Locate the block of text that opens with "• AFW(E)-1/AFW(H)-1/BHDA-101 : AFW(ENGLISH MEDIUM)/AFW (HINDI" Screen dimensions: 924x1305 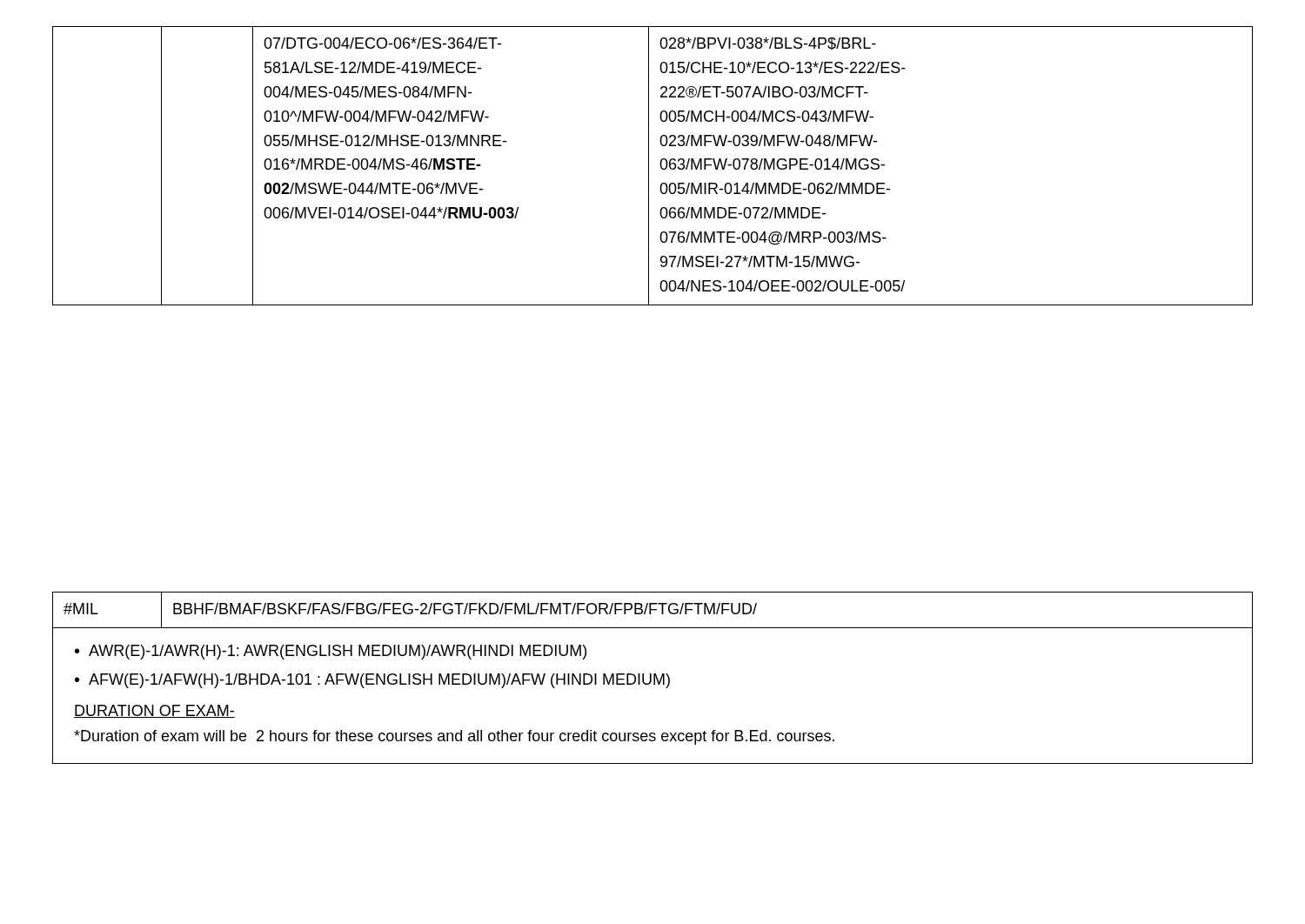pyautogui.click(x=372, y=680)
